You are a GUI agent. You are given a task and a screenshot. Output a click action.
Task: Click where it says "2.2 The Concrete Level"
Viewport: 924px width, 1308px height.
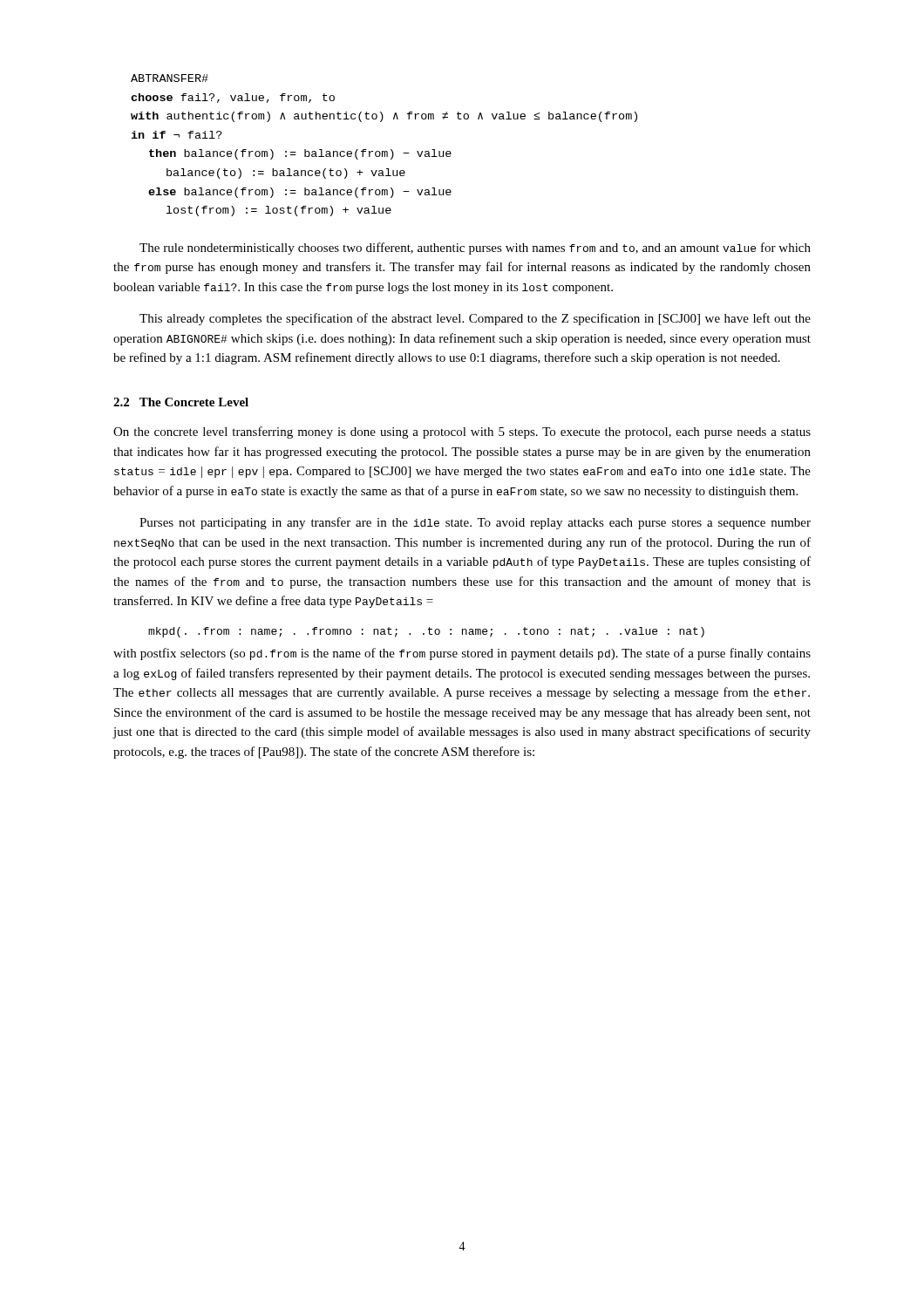[x=181, y=402]
